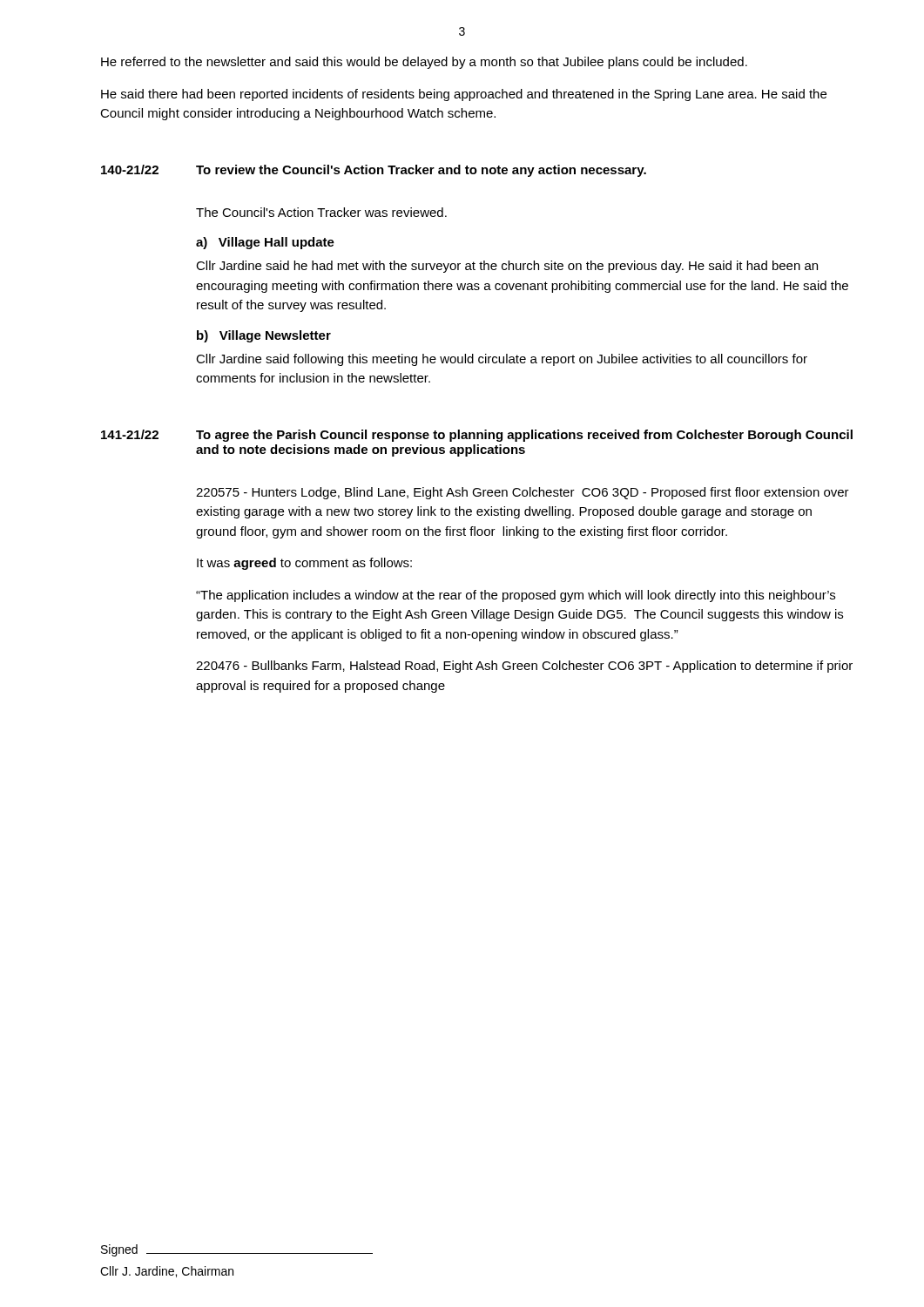Where does it say "a) Village Hall update"?
This screenshot has height=1307, width=924.
coord(265,242)
